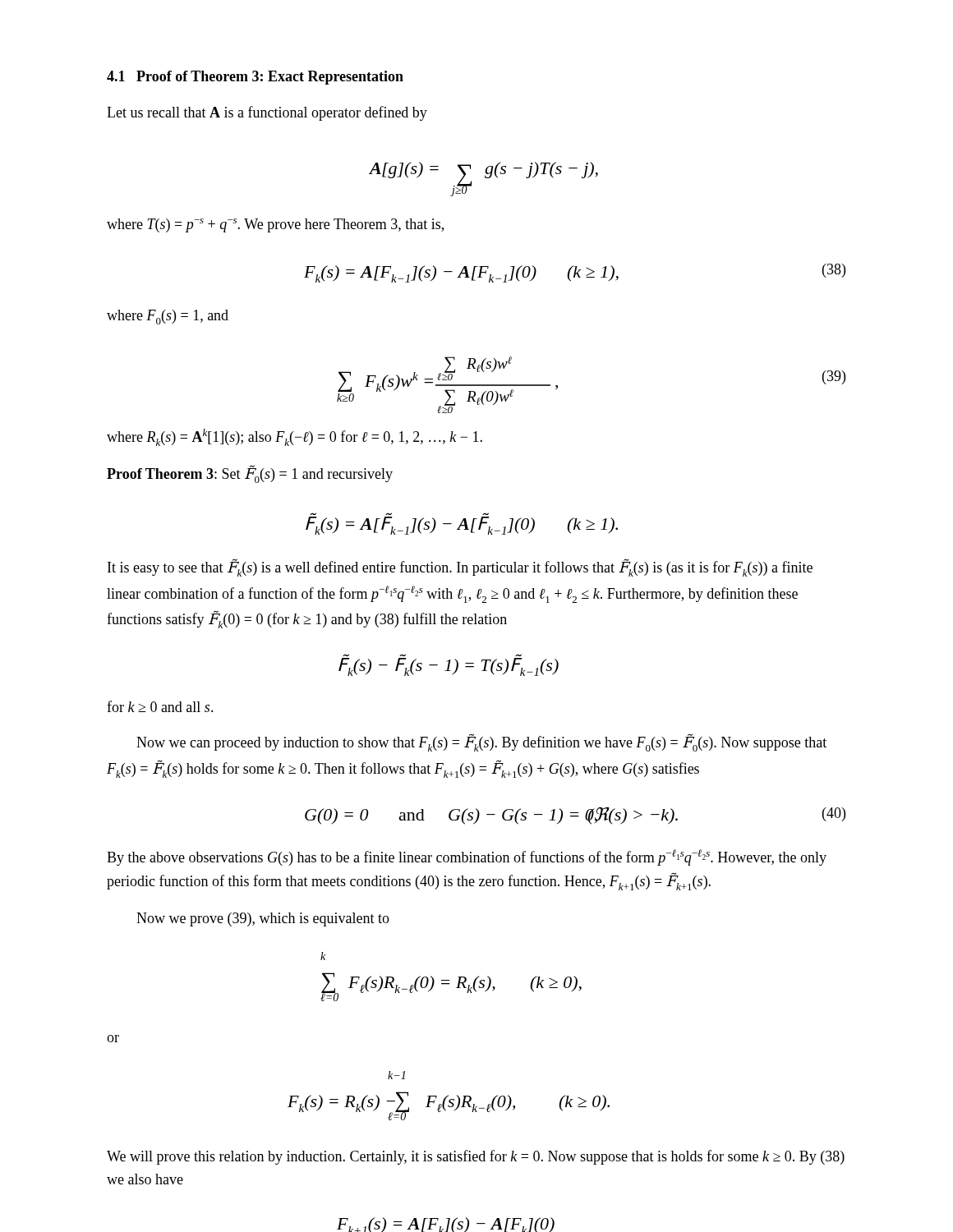The image size is (953, 1232).
Task: Locate the formula that says "Fk(s) = Rk(s) −"
Action: [x=476, y=1097]
